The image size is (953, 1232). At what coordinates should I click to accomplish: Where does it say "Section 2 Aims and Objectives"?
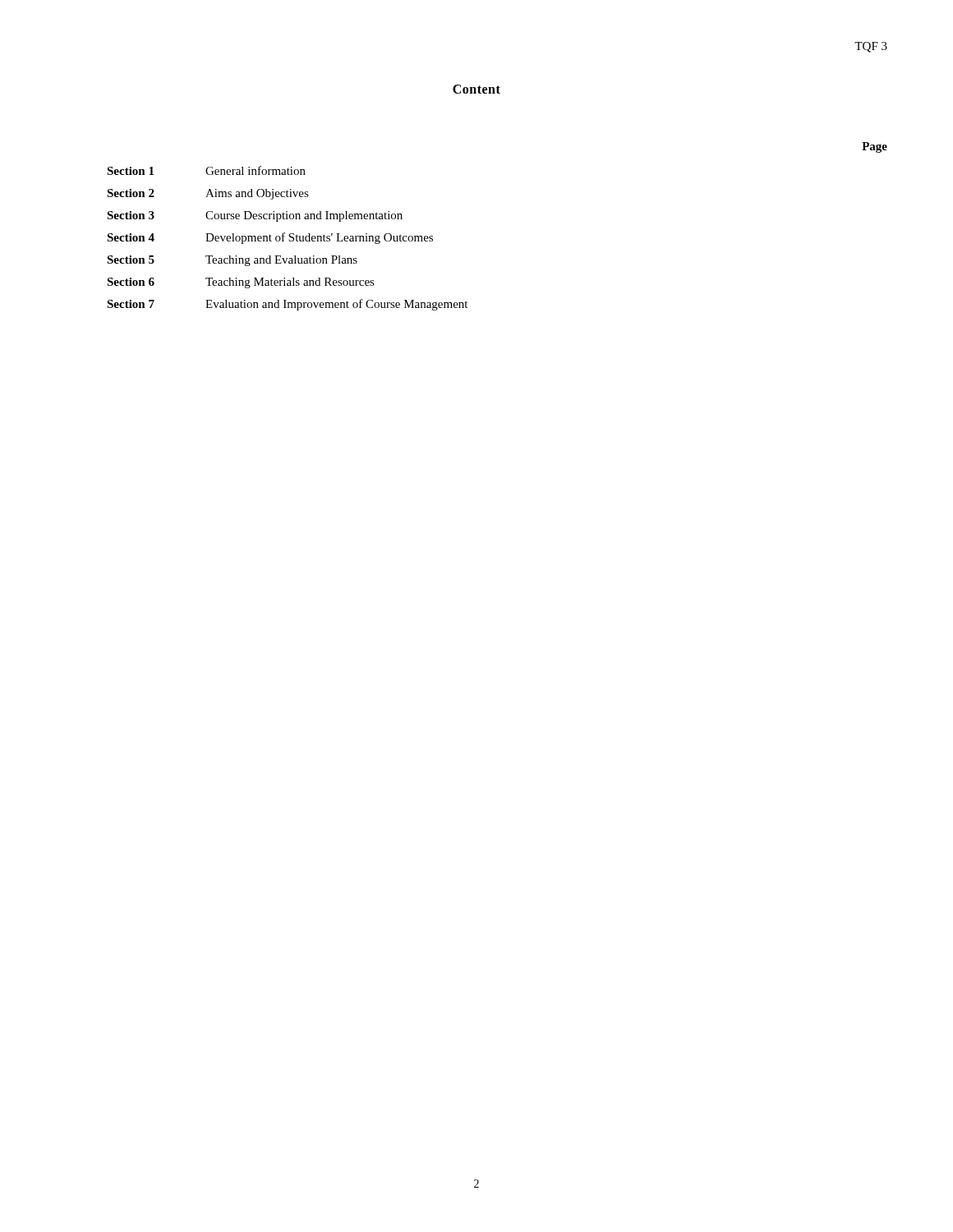coord(208,193)
